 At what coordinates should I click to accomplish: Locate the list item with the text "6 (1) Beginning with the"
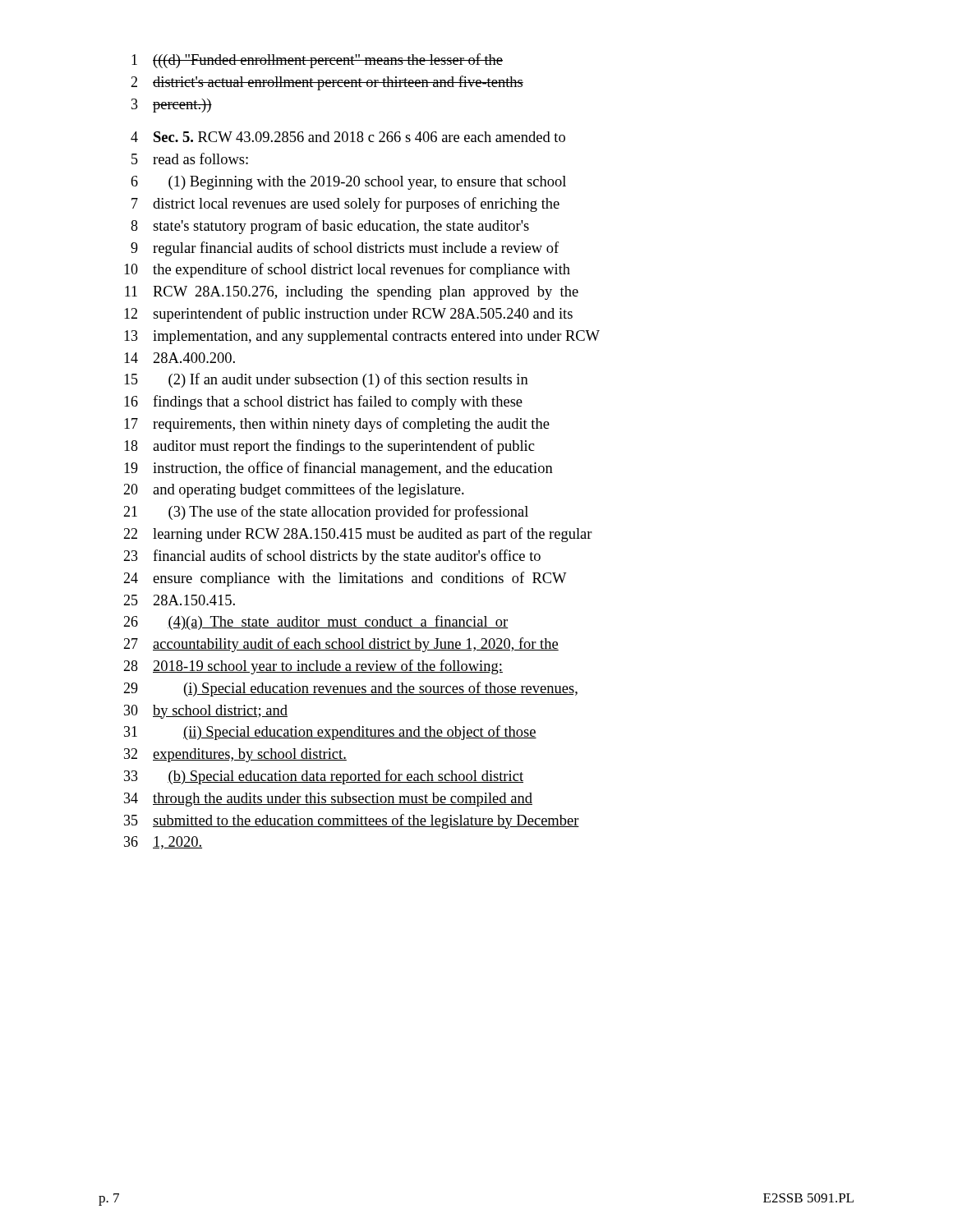[476, 270]
